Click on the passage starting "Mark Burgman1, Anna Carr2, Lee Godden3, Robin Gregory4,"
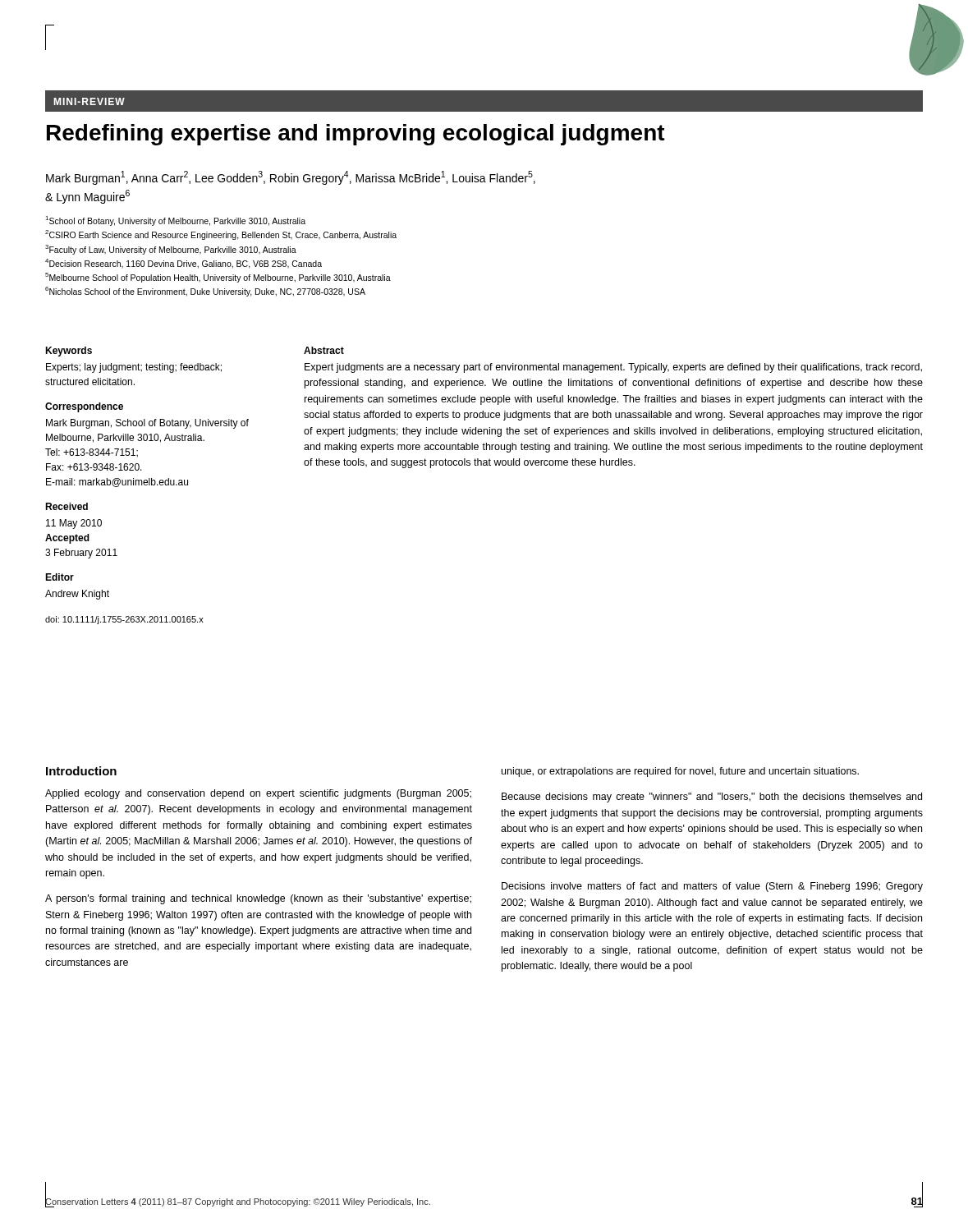This screenshot has width=968, height=1232. [x=290, y=186]
